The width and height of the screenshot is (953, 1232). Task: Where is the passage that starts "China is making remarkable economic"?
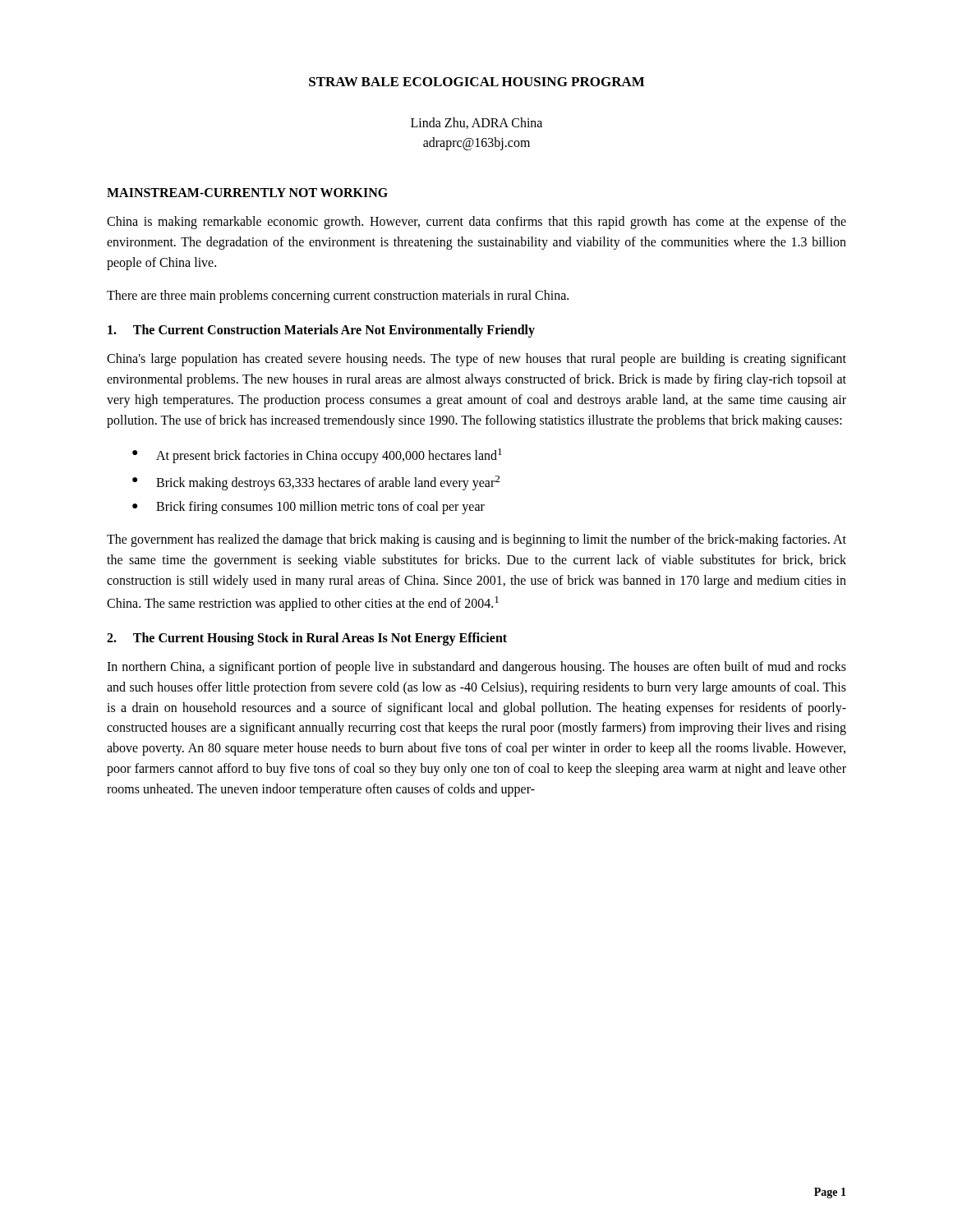tap(476, 242)
